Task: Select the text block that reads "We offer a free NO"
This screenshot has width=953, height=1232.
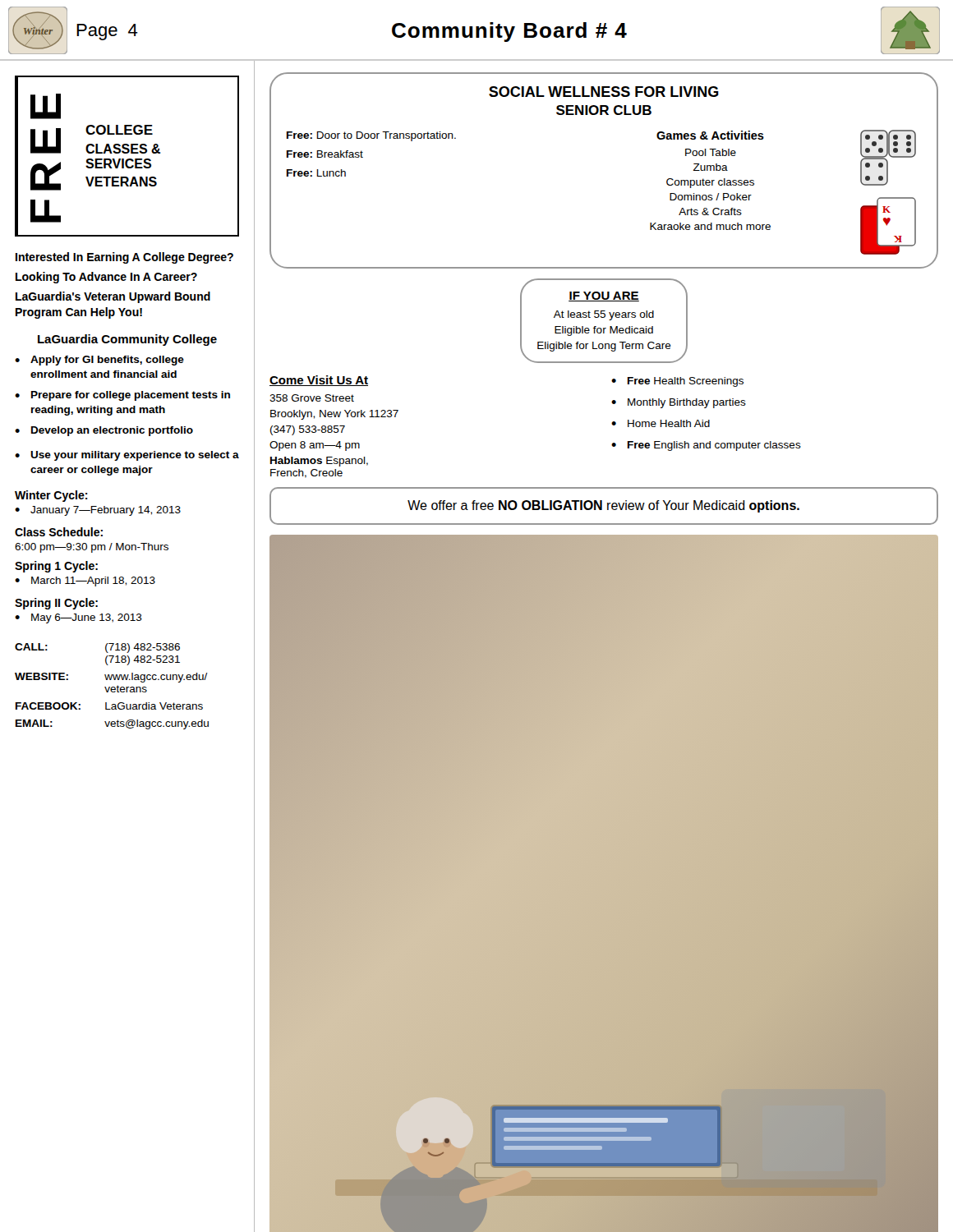Action: coord(604,506)
